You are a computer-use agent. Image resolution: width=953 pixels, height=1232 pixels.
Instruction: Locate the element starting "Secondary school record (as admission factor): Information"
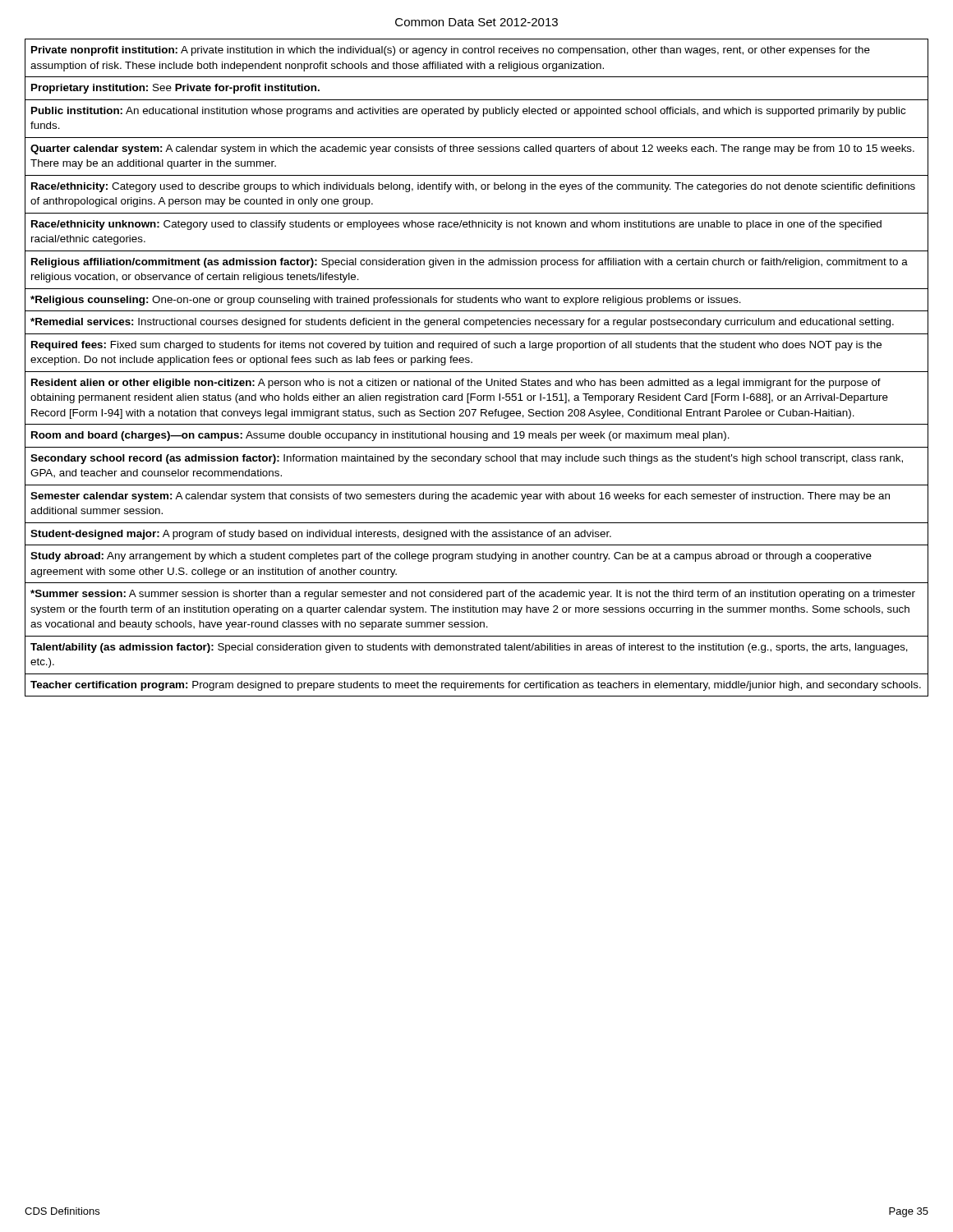pyautogui.click(x=467, y=465)
